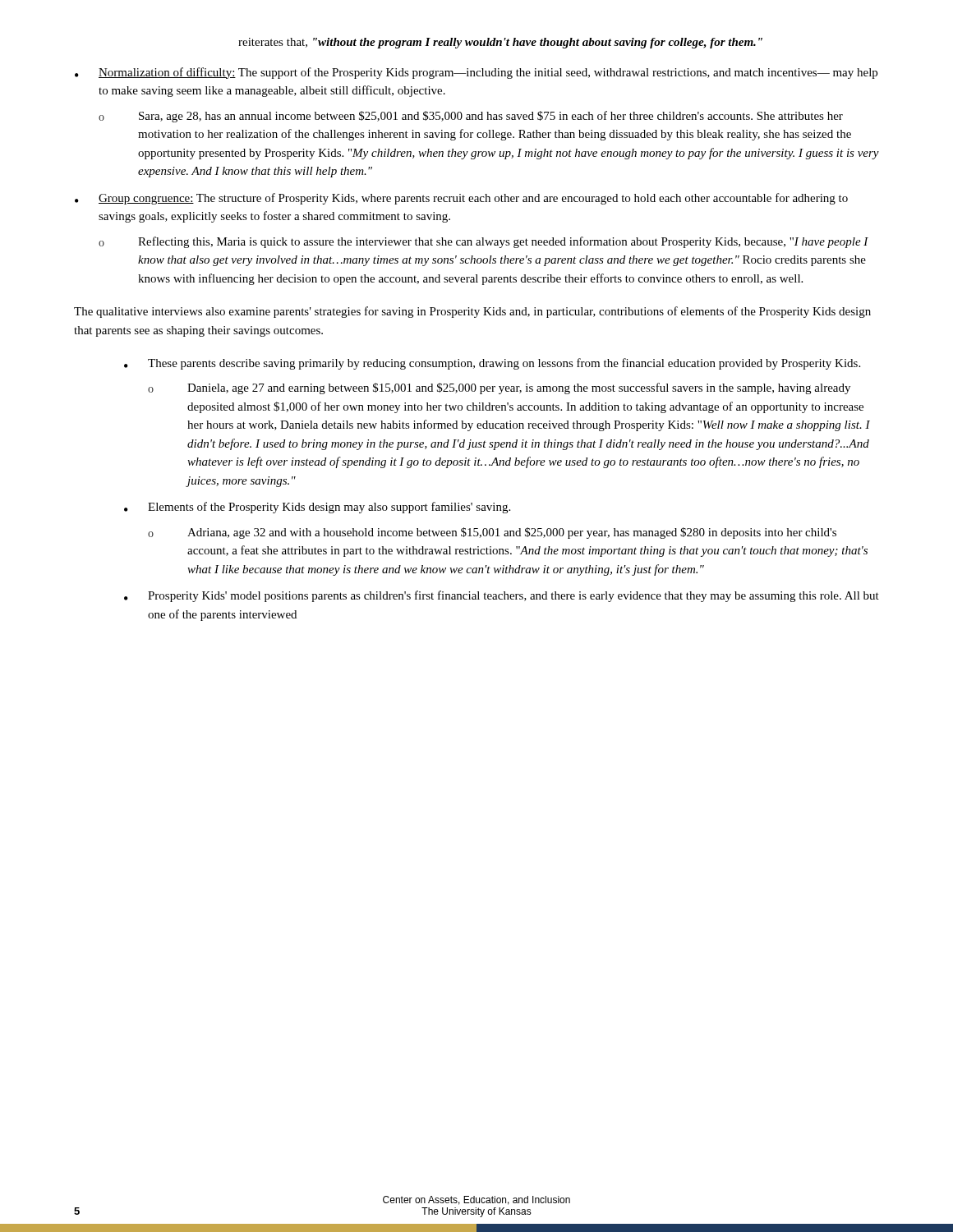Click the passage that begins "• Elements of the Prosperity Kids"

[501, 538]
